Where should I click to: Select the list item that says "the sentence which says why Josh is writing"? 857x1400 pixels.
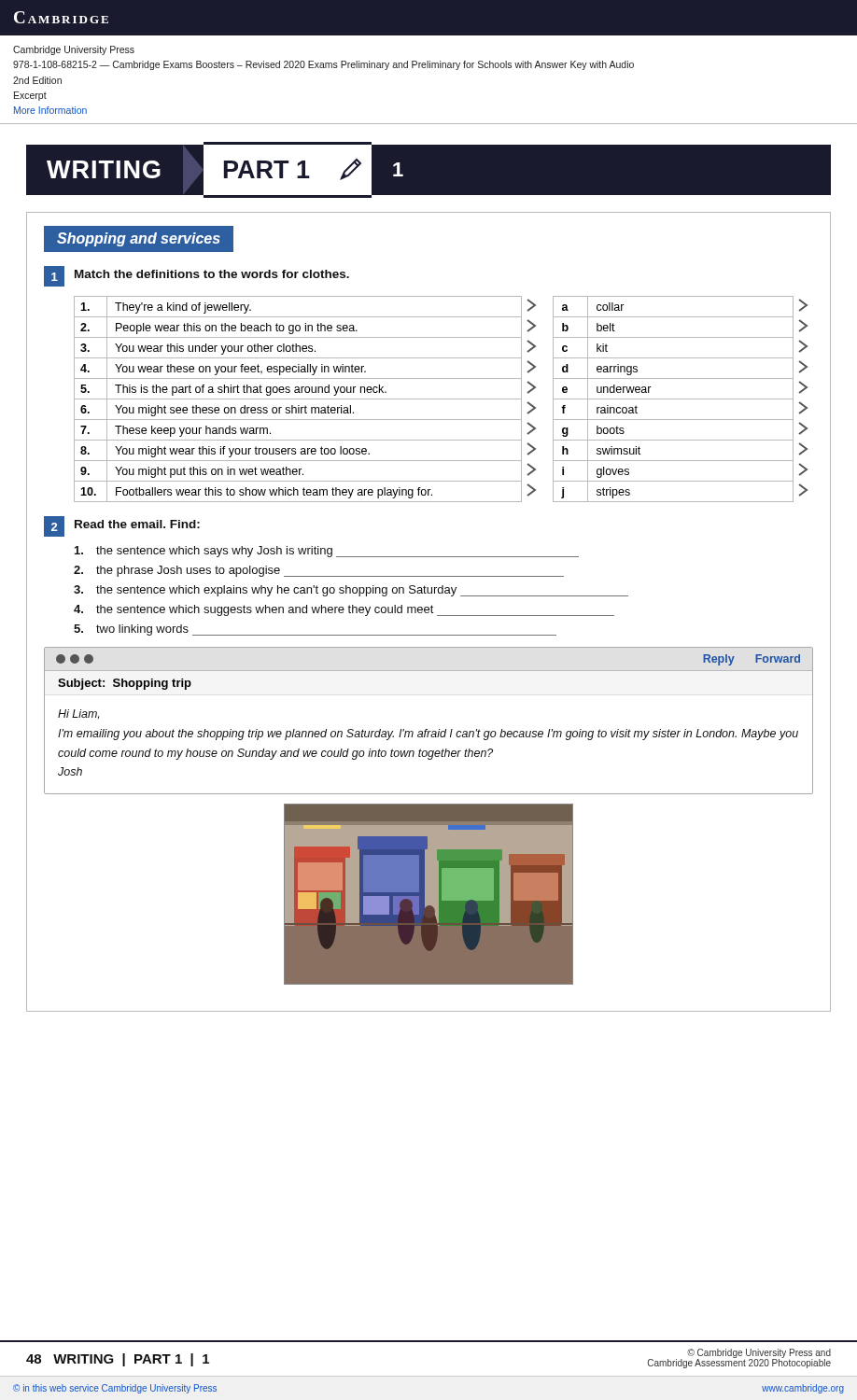(443, 550)
